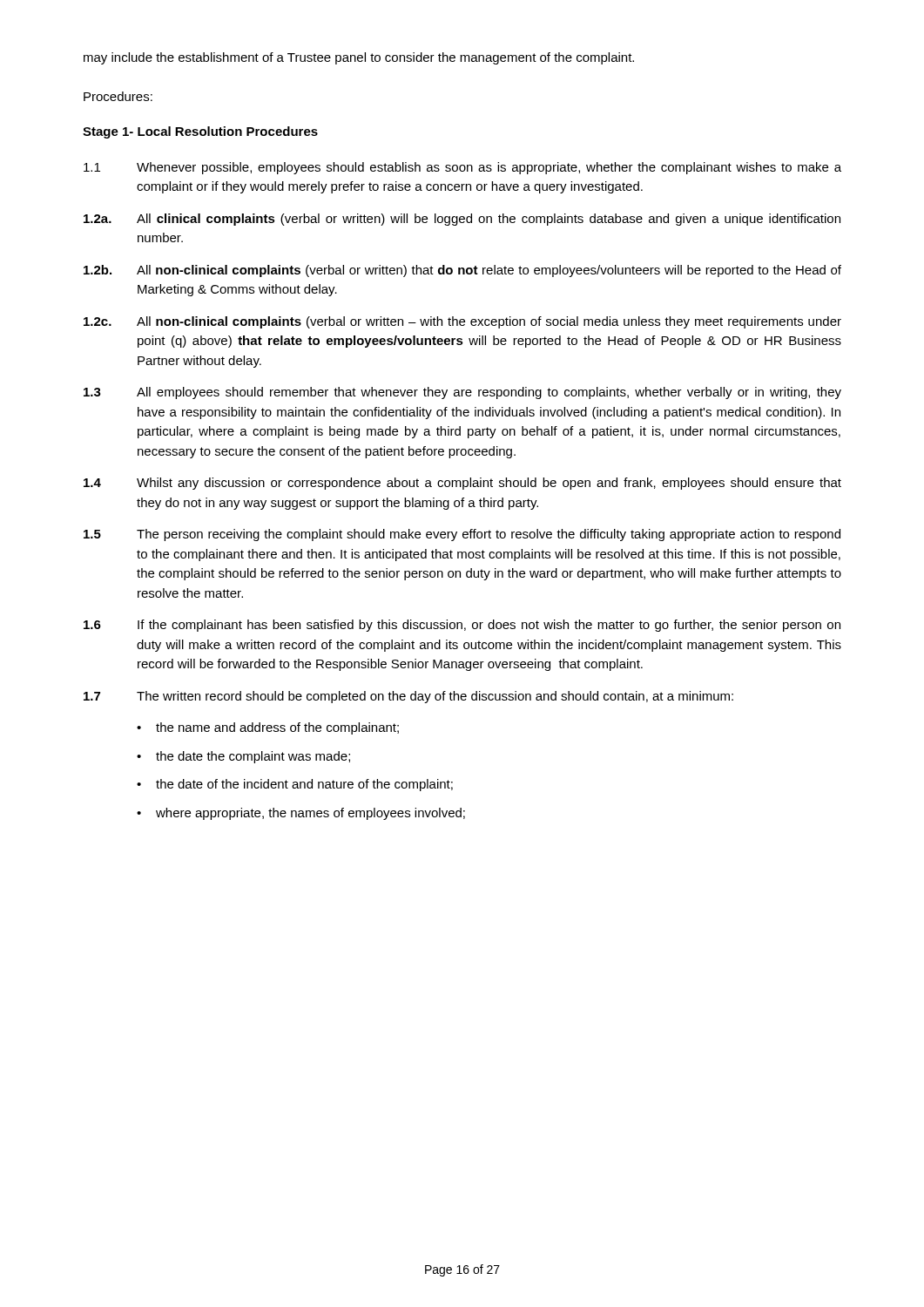Where is the passage that starts "4 Whilst any discussion or correspondence about"?
The width and height of the screenshot is (924, 1307).
[x=462, y=493]
